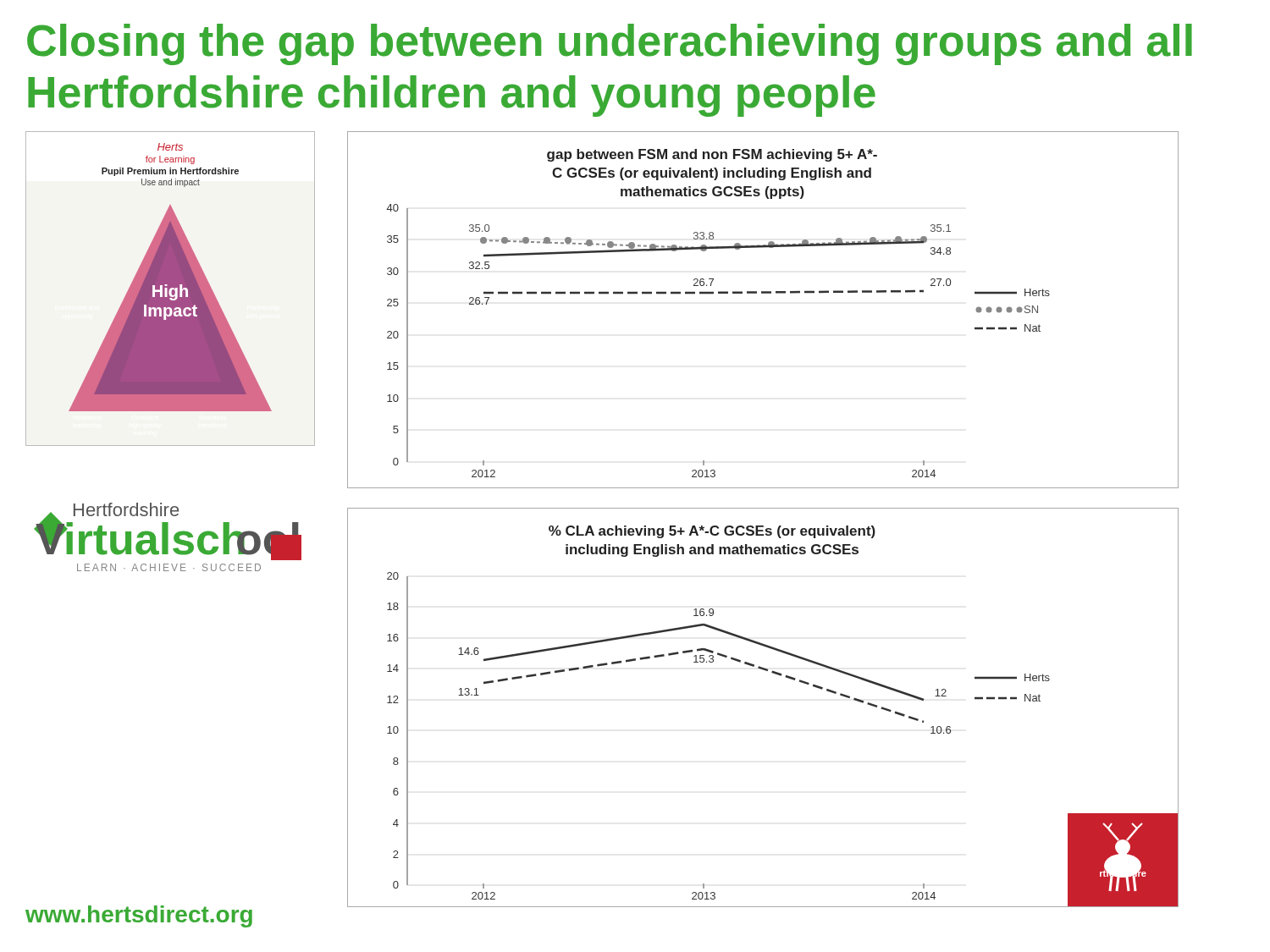
Task: Select the logo
Action: click(165, 531)
